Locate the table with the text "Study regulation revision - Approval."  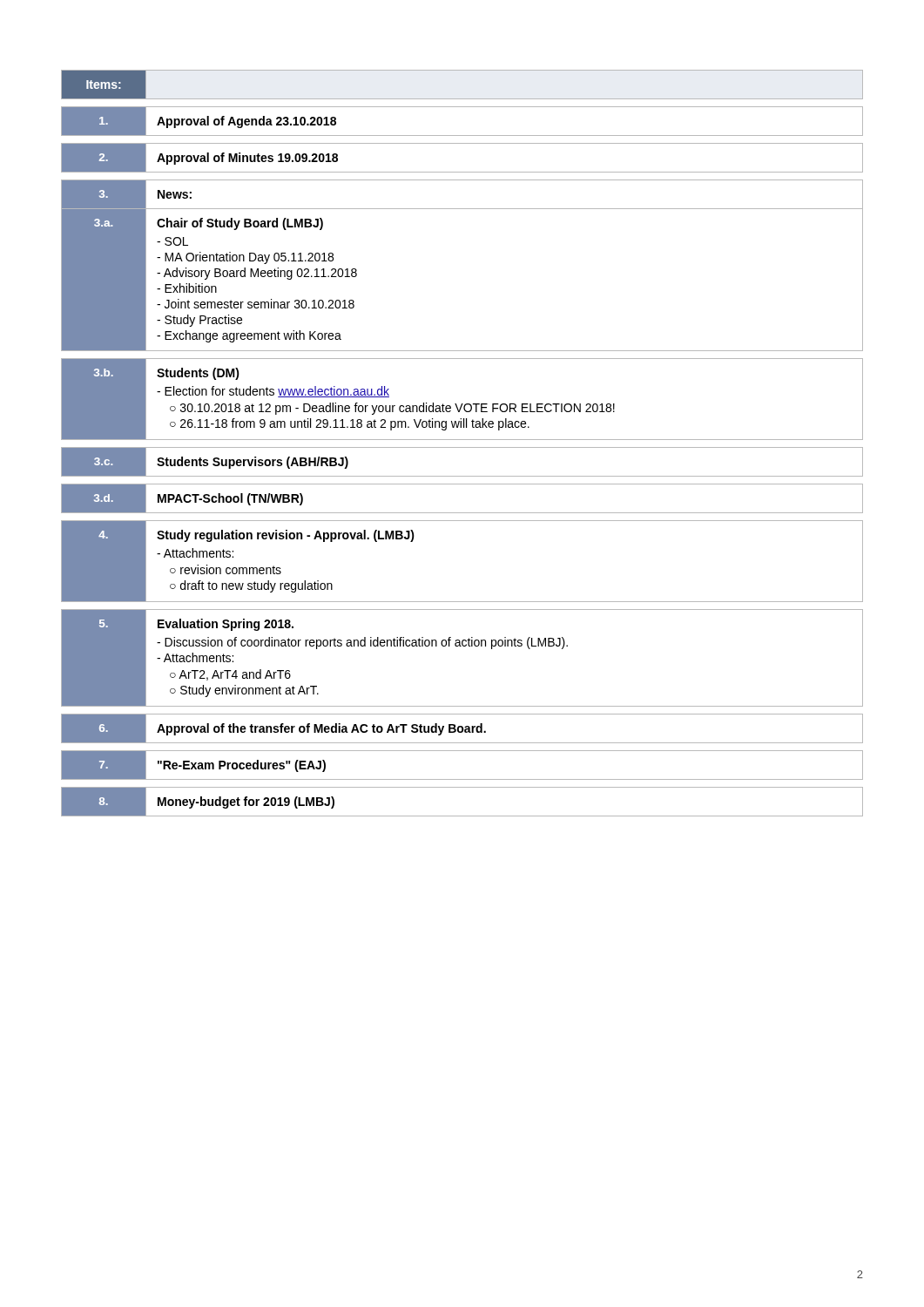[x=462, y=443]
